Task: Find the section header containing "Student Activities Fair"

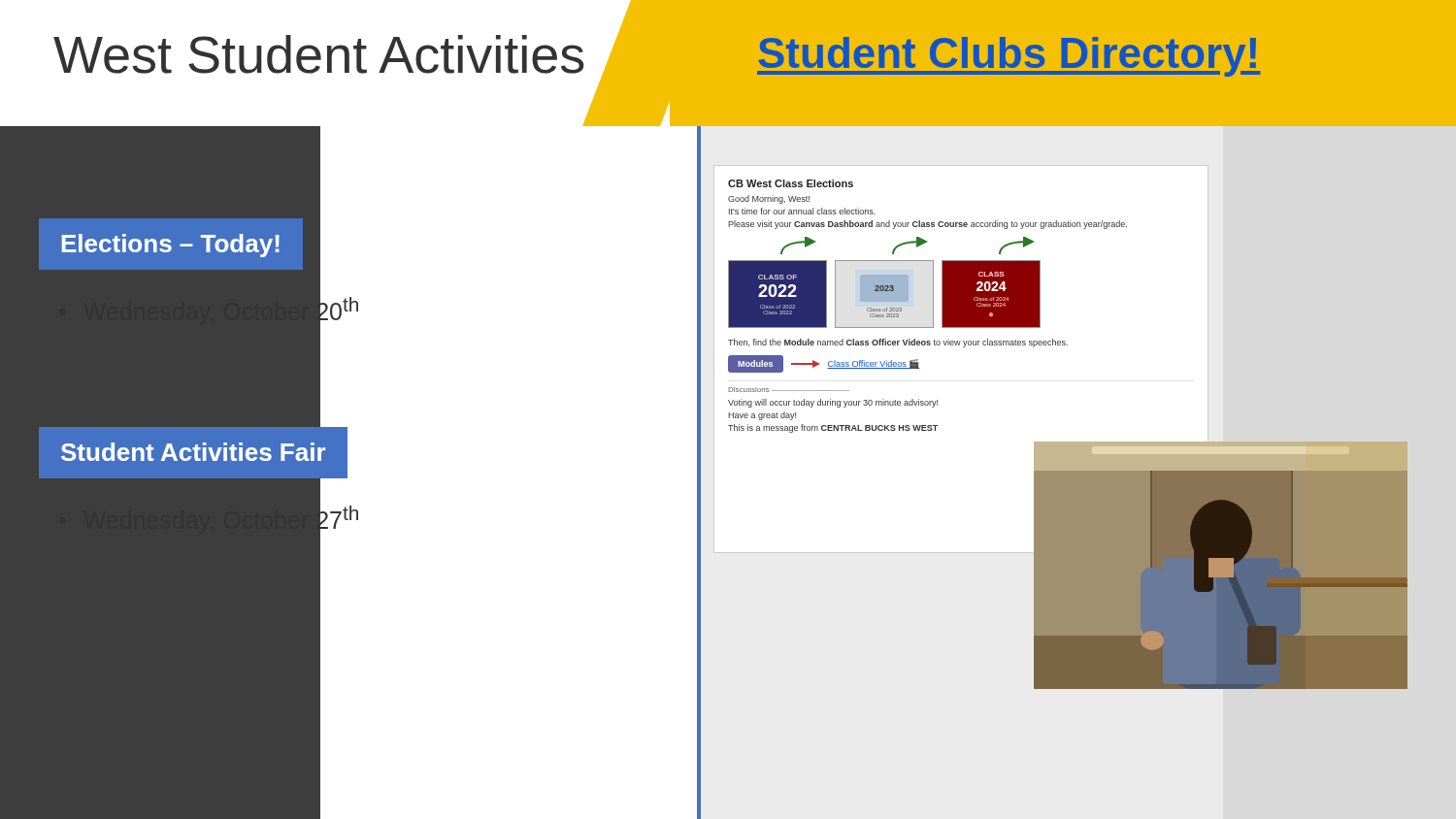Action: (193, 452)
